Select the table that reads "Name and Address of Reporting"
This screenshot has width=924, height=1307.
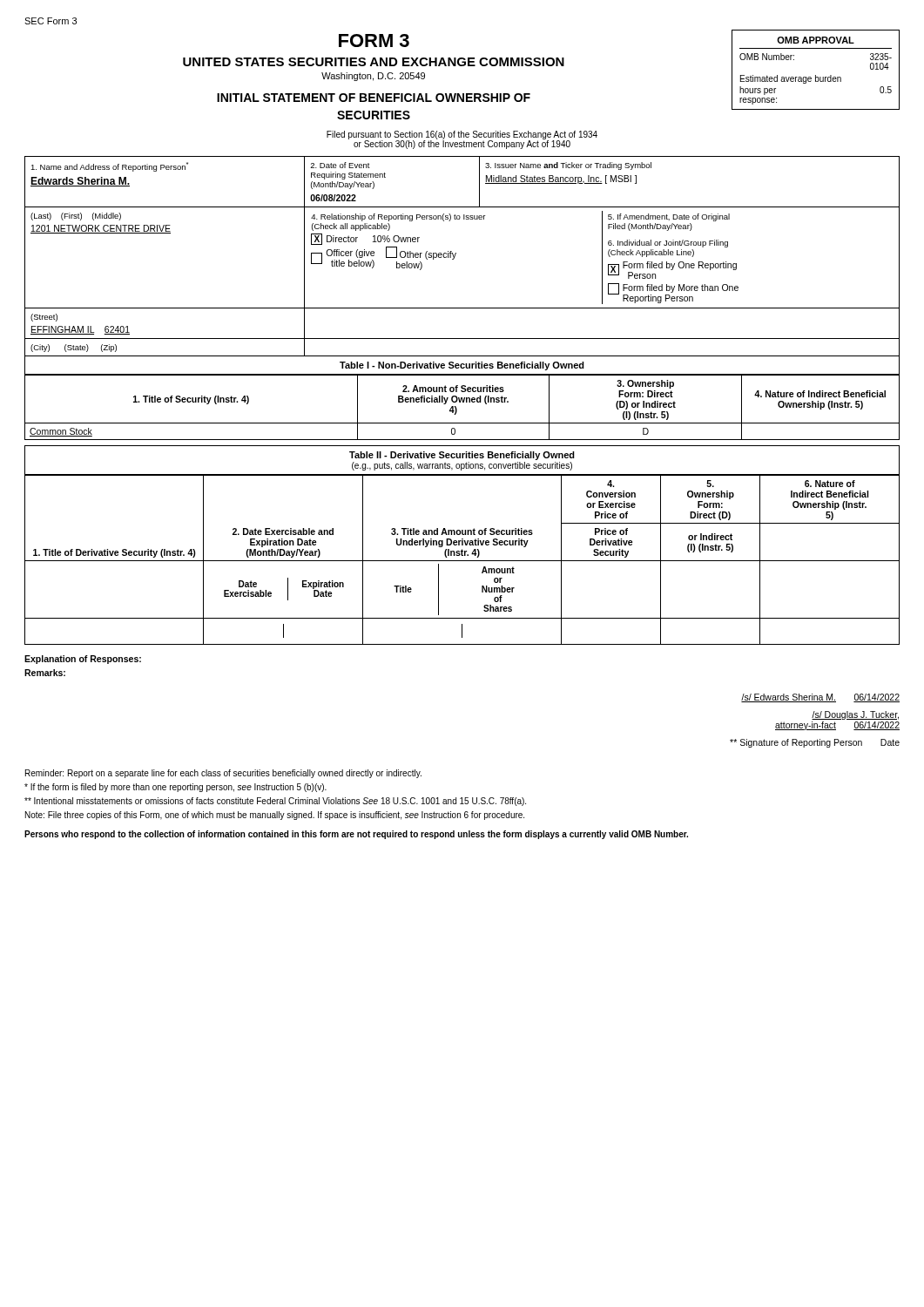pyautogui.click(x=462, y=256)
